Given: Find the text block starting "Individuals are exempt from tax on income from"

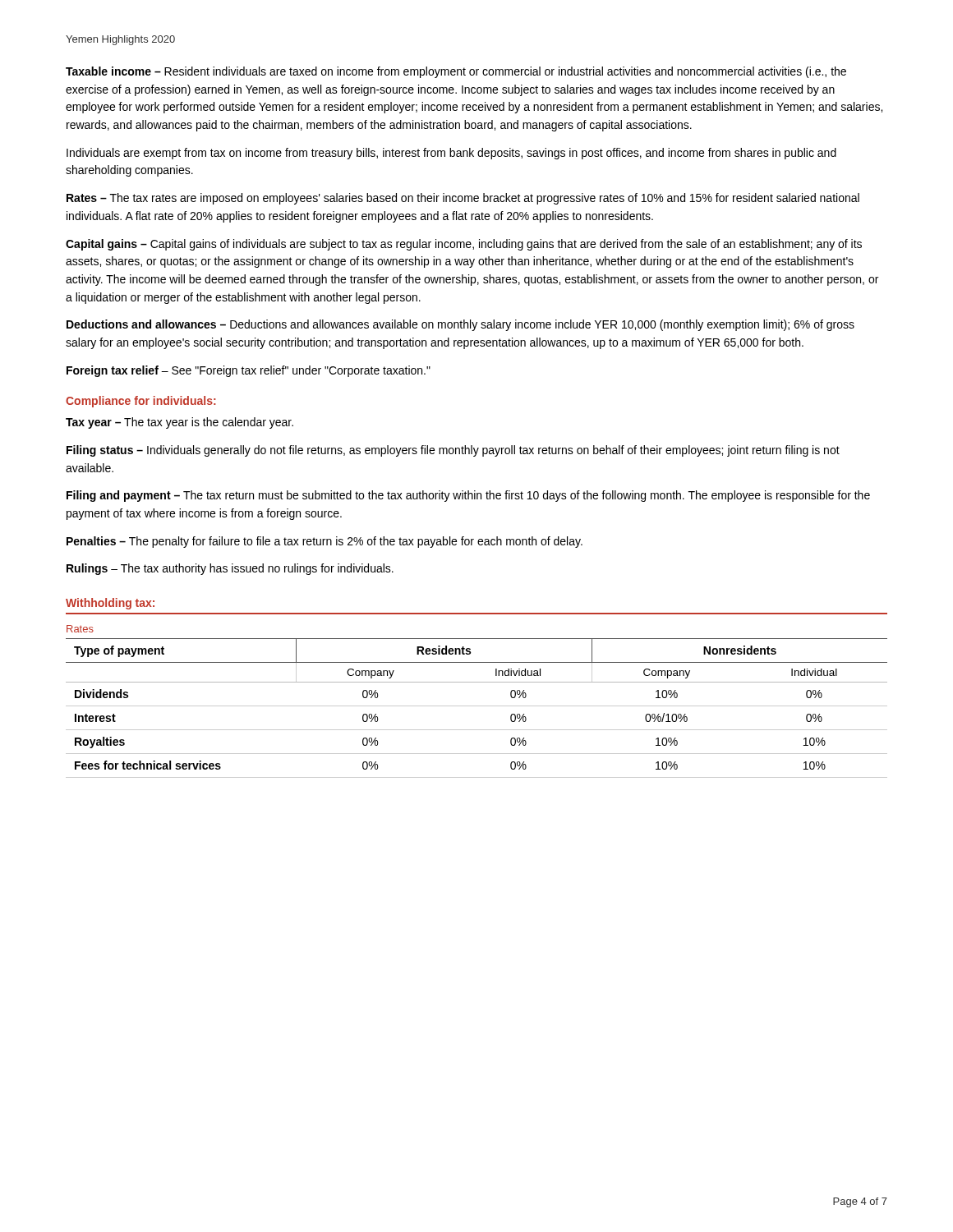Looking at the screenshot, I should pyautogui.click(x=451, y=161).
